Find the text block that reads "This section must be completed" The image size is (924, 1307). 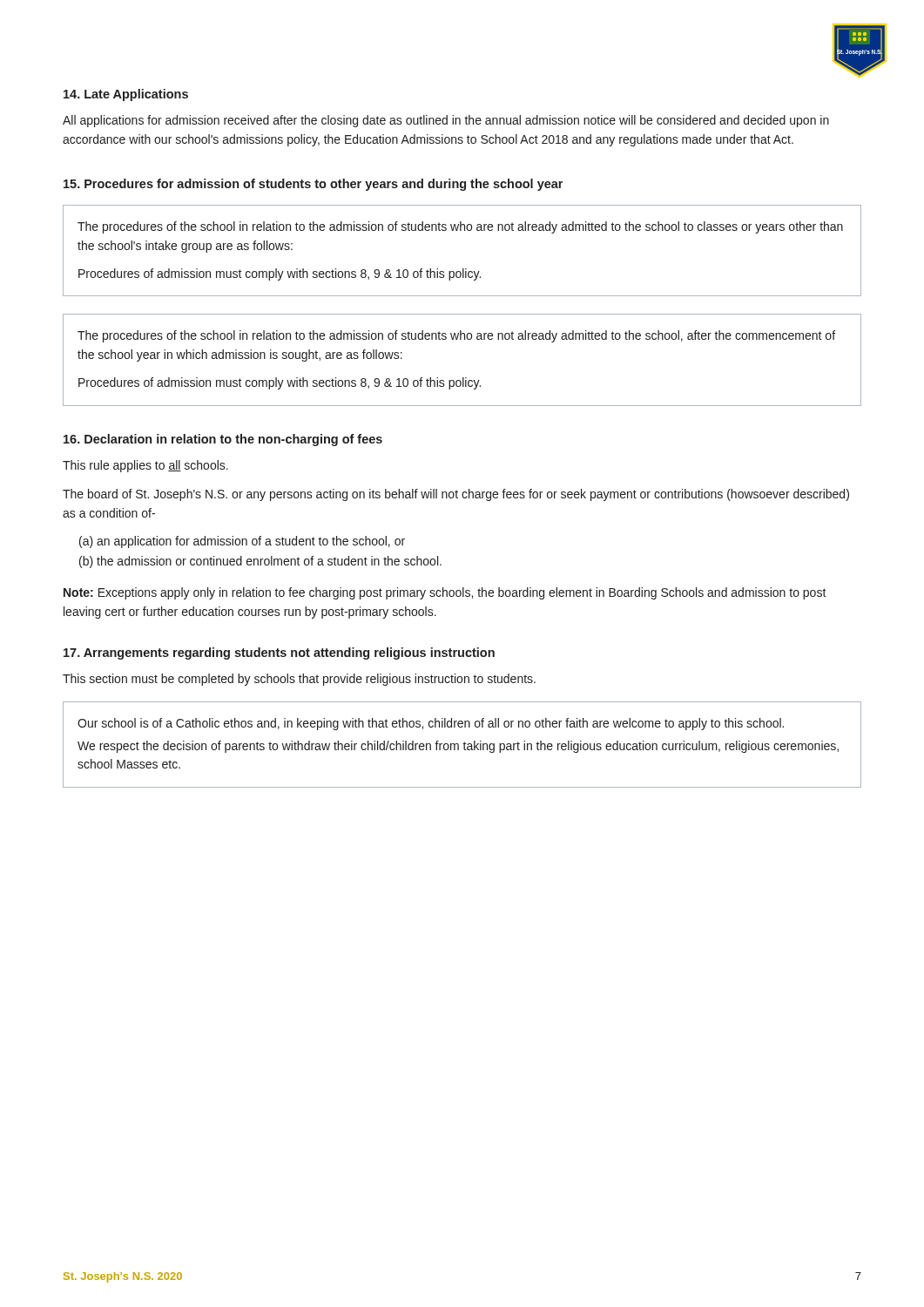[300, 679]
